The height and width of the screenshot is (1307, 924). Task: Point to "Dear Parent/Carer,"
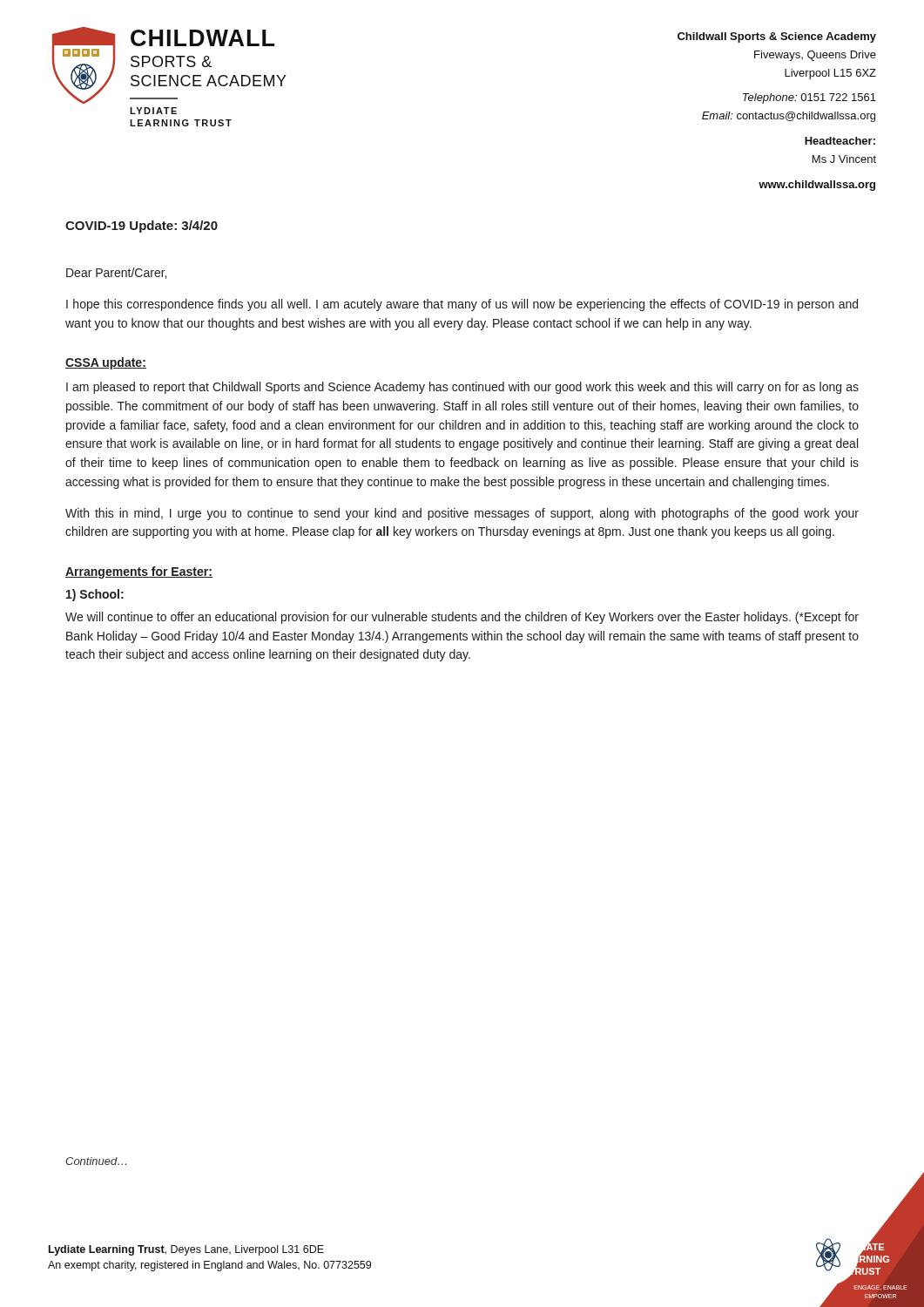coord(116,273)
